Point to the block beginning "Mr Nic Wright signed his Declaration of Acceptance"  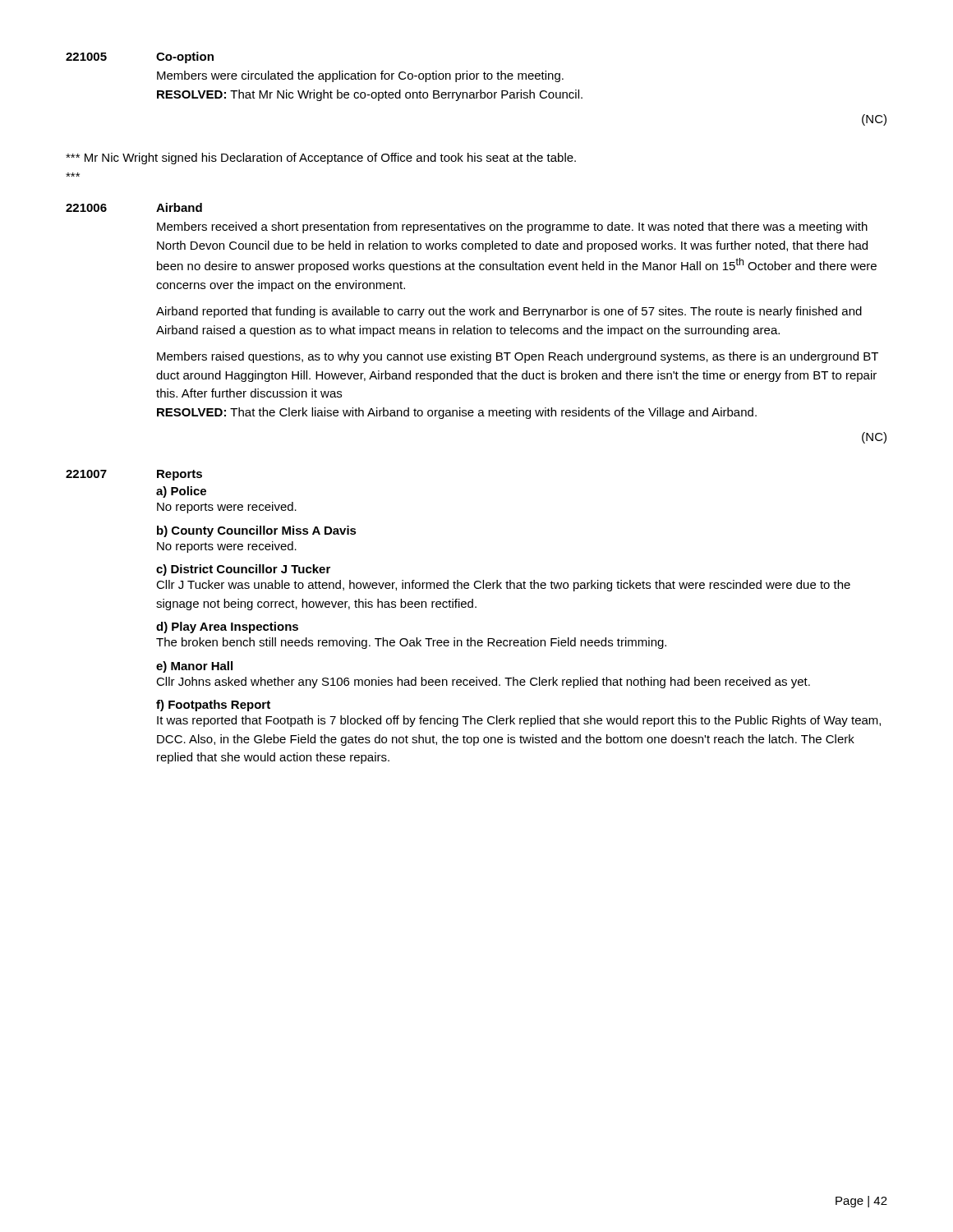pos(321,167)
